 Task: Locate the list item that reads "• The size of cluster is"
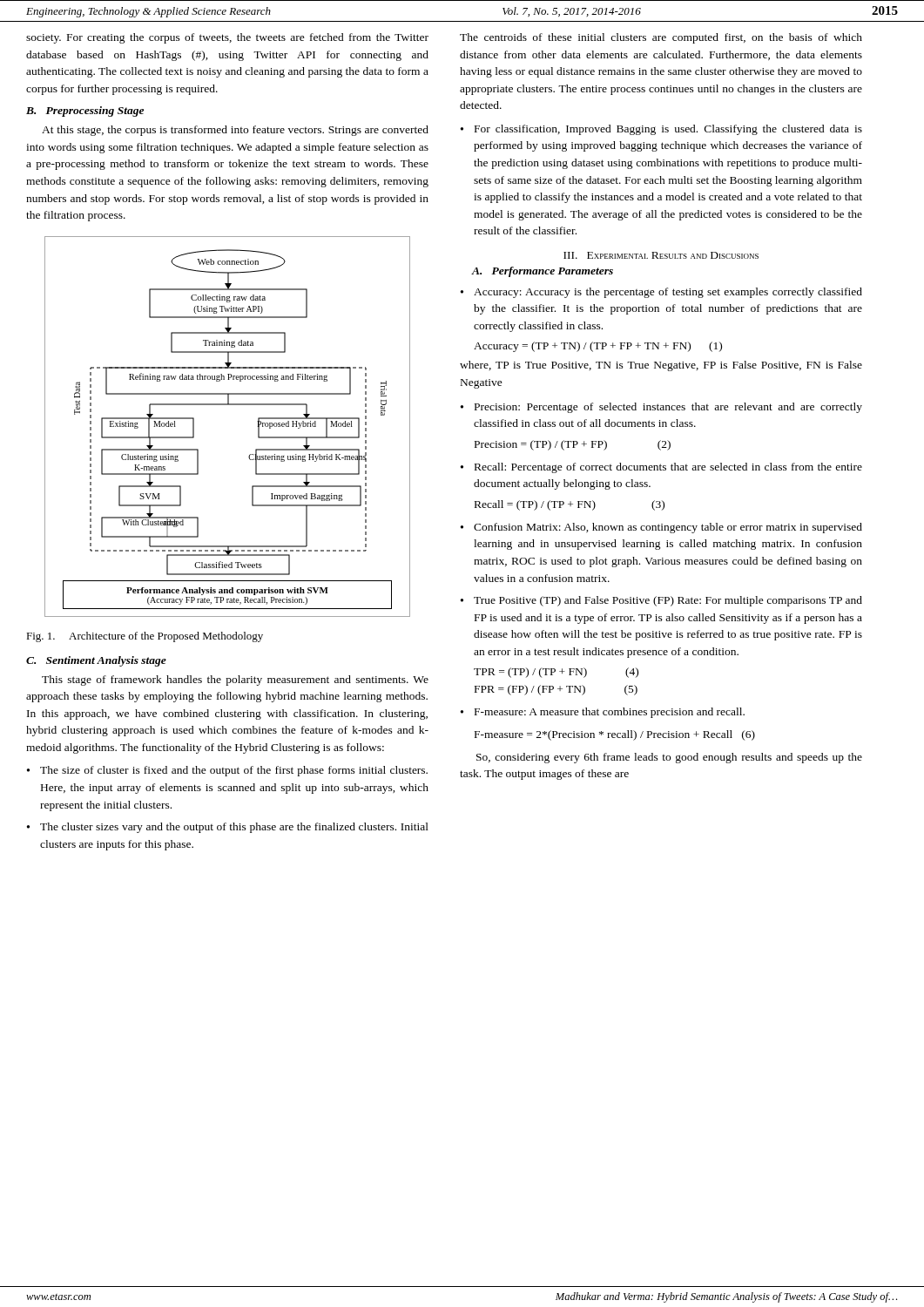[x=227, y=788]
